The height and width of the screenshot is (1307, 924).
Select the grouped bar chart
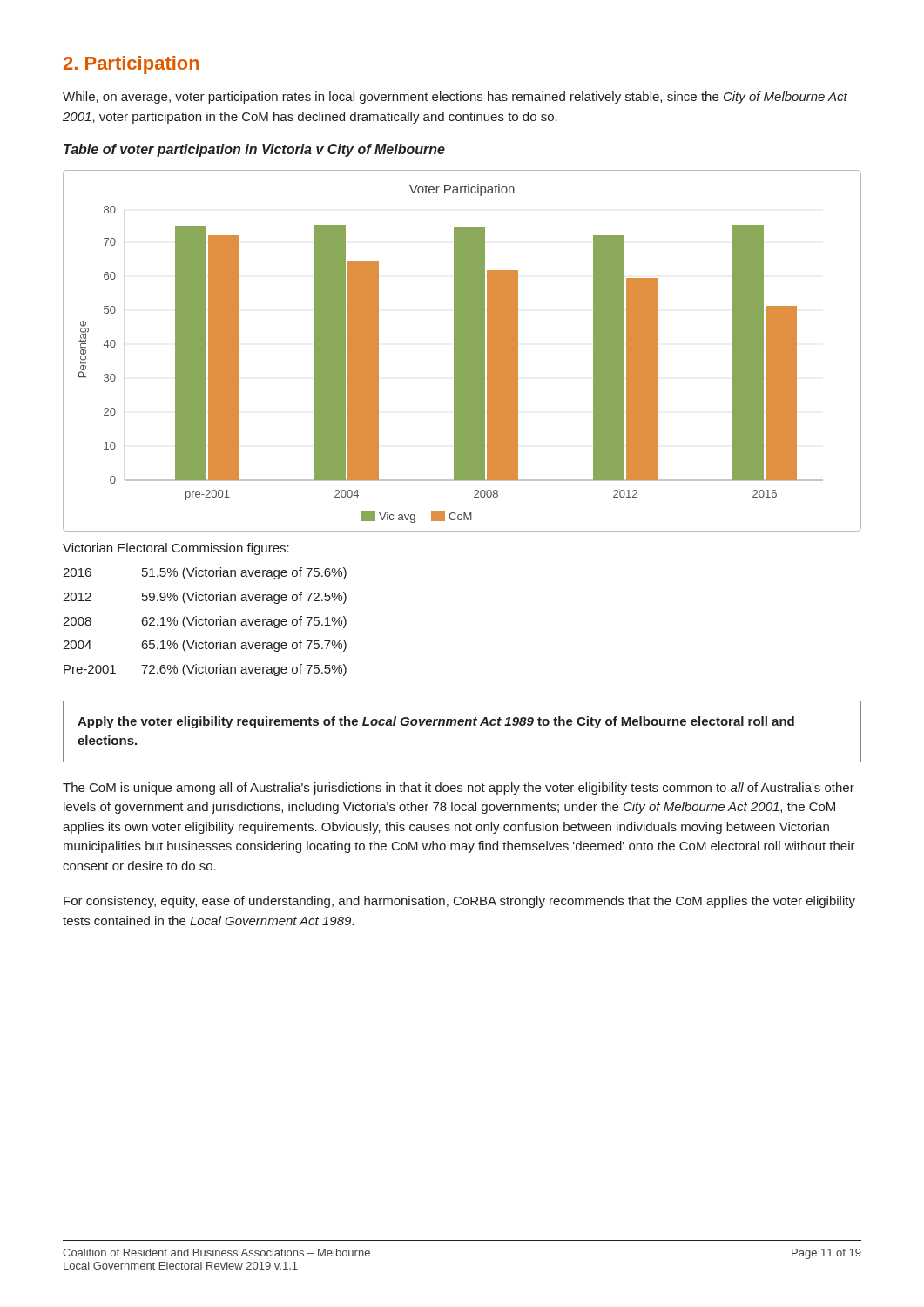462,351
